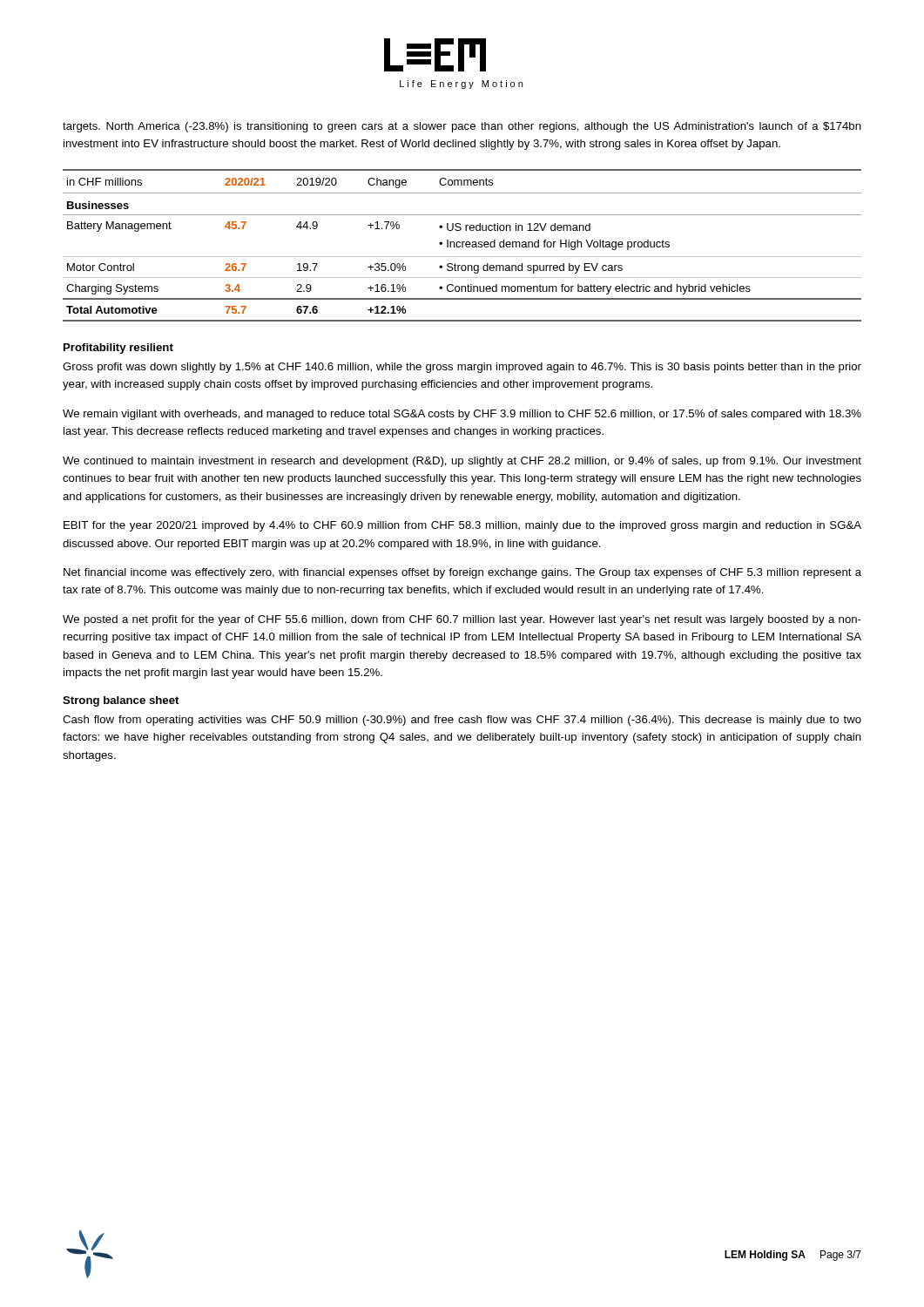Click the table
Viewport: 924px width, 1307px height.
click(462, 245)
